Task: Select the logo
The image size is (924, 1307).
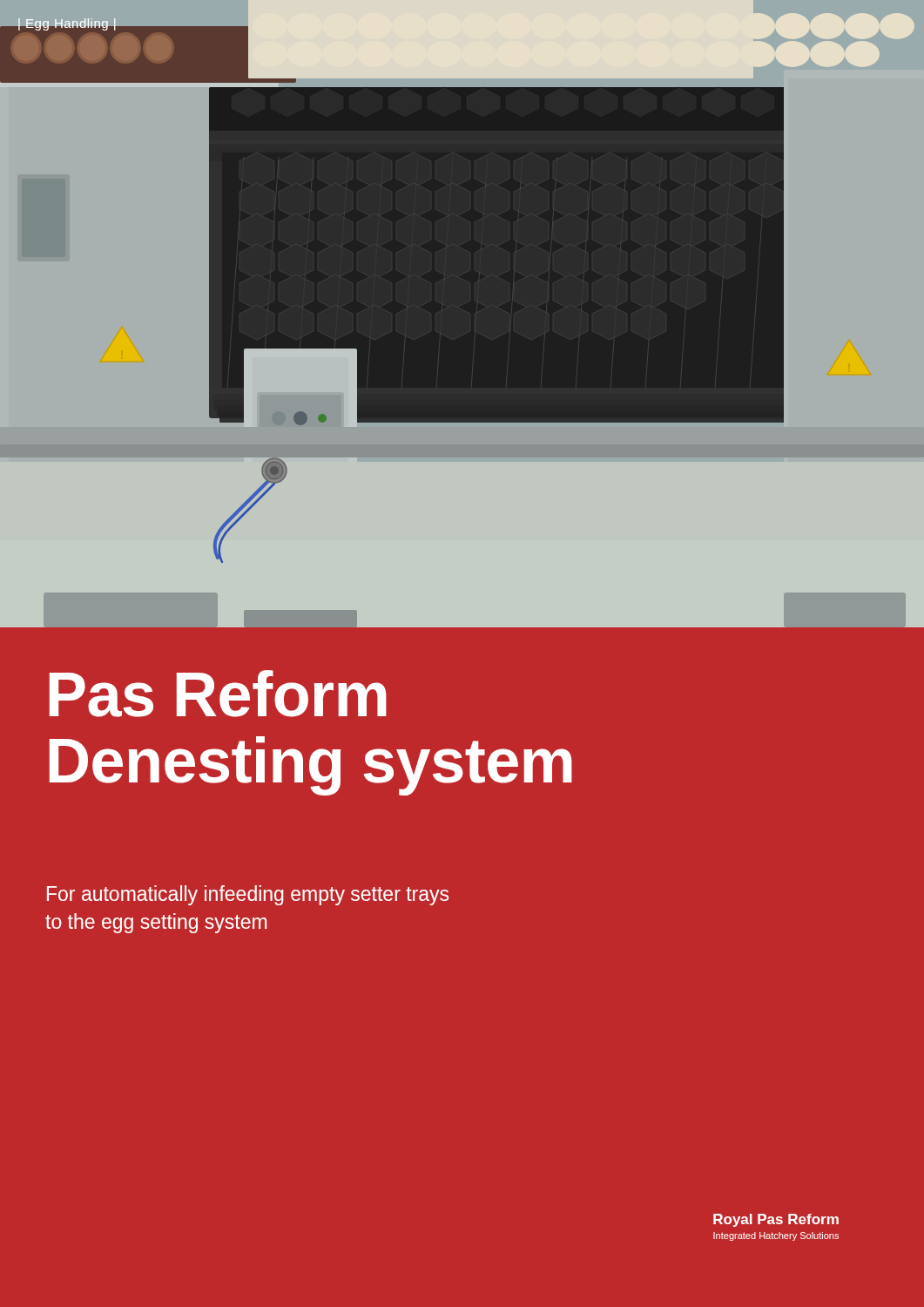Action: [x=776, y=1168]
